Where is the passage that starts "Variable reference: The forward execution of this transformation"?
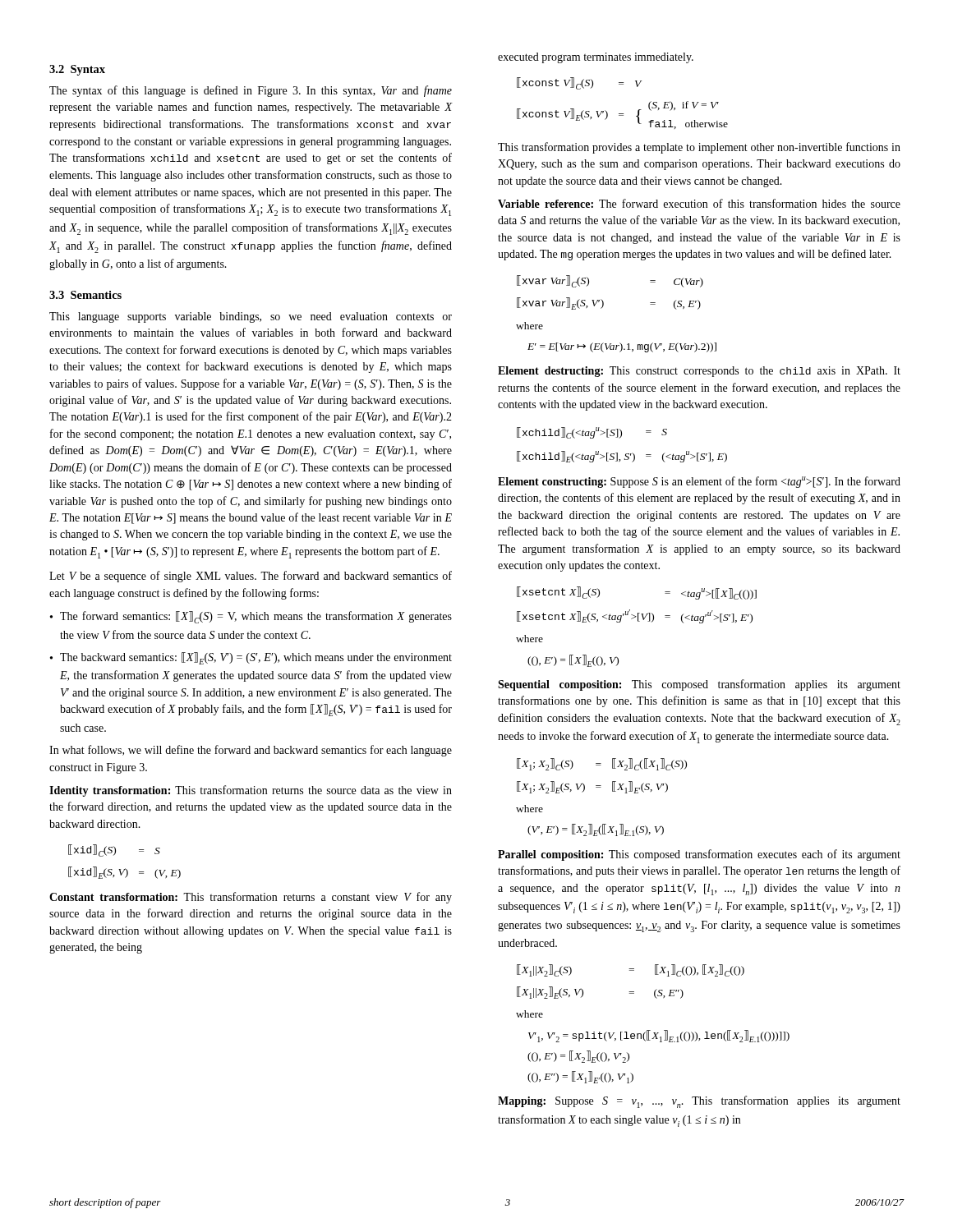Screen dimensions: 1232x953 pyautogui.click(x=699, y=230)
